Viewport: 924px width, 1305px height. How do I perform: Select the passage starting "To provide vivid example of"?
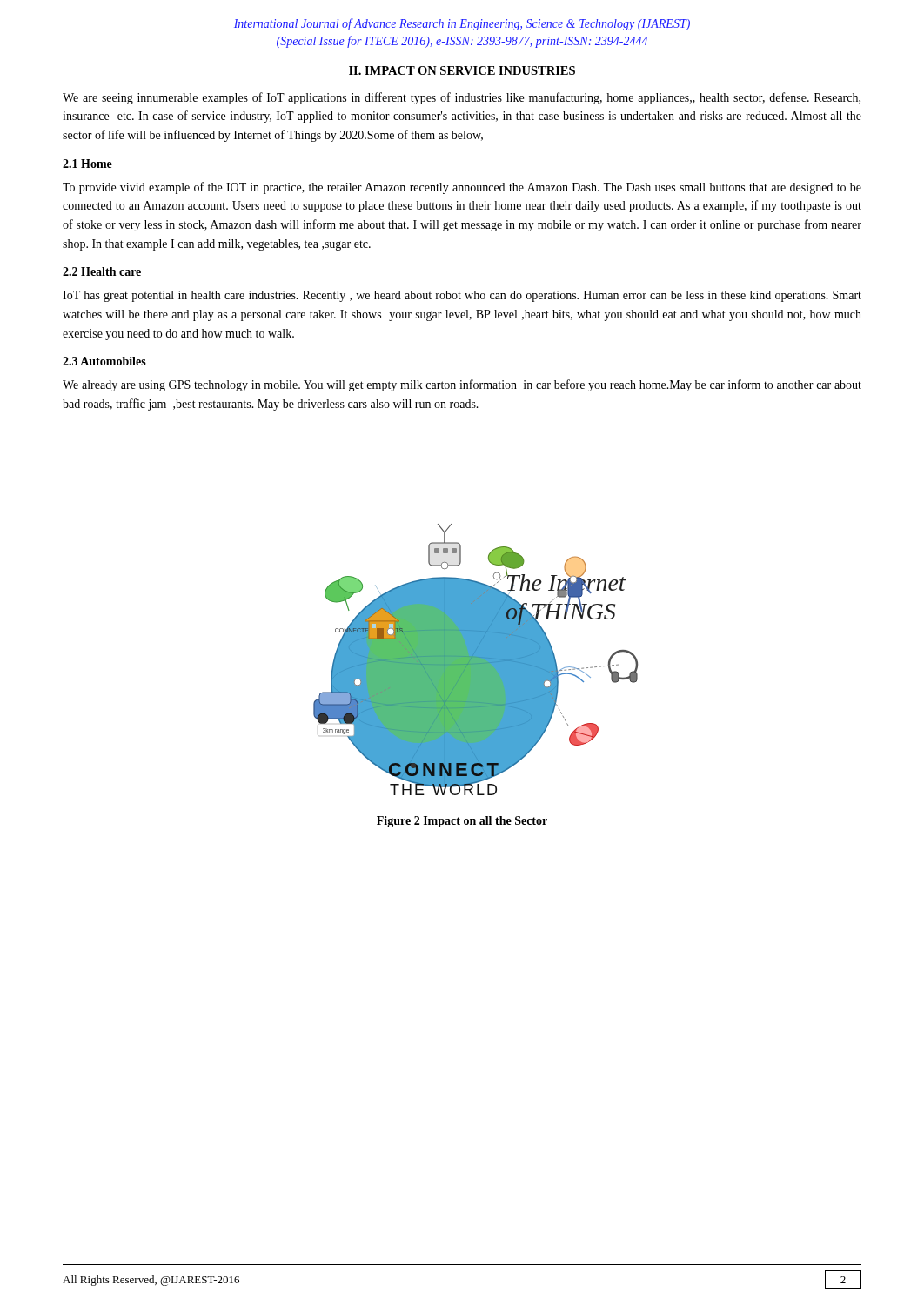[x=462, y=215]
